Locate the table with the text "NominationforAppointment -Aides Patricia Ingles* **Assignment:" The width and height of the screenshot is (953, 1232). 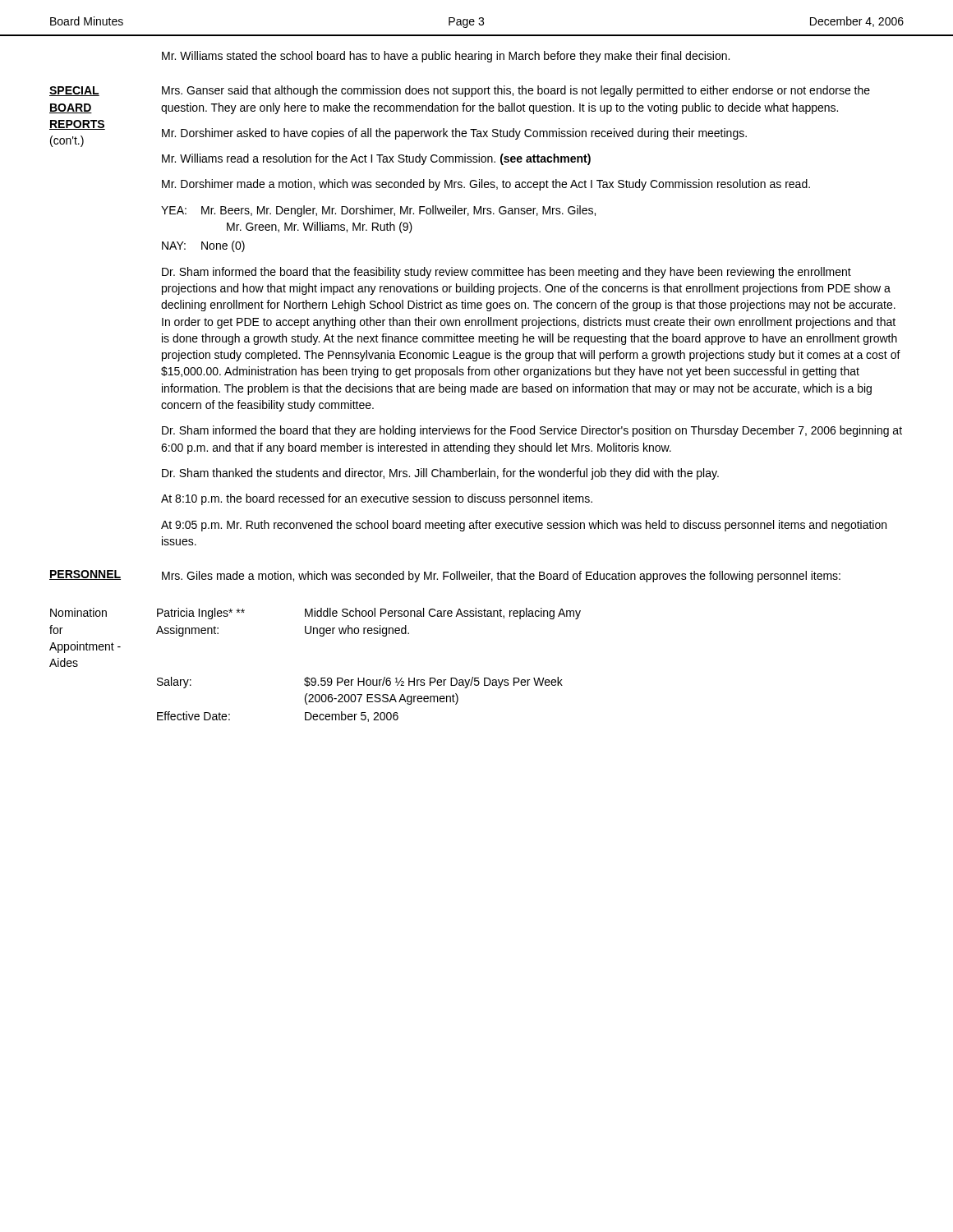[x=476, y=665]
